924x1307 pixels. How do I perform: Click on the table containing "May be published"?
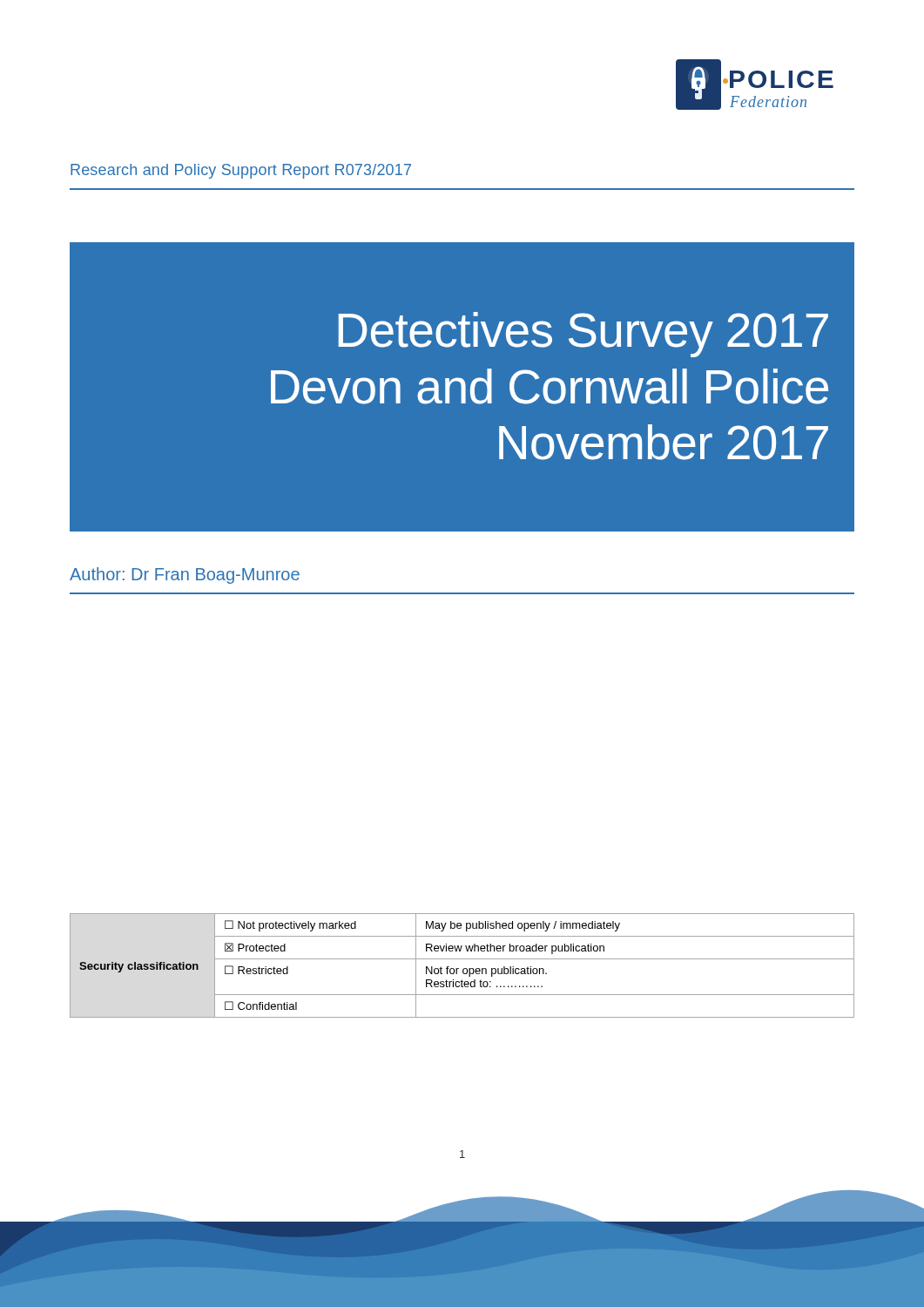coord(462,965)
